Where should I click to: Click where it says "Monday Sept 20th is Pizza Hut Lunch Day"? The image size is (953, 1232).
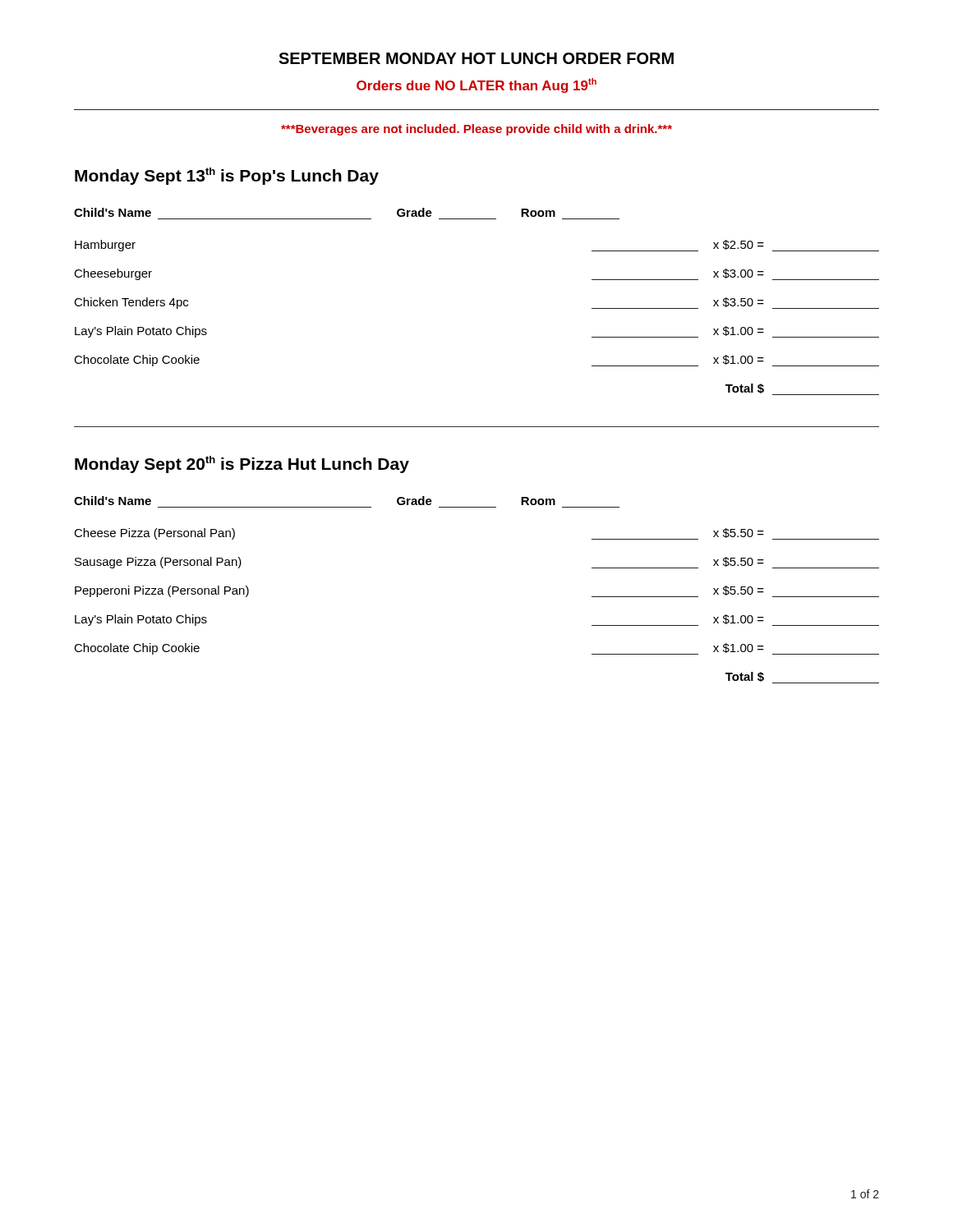point(241,463)
